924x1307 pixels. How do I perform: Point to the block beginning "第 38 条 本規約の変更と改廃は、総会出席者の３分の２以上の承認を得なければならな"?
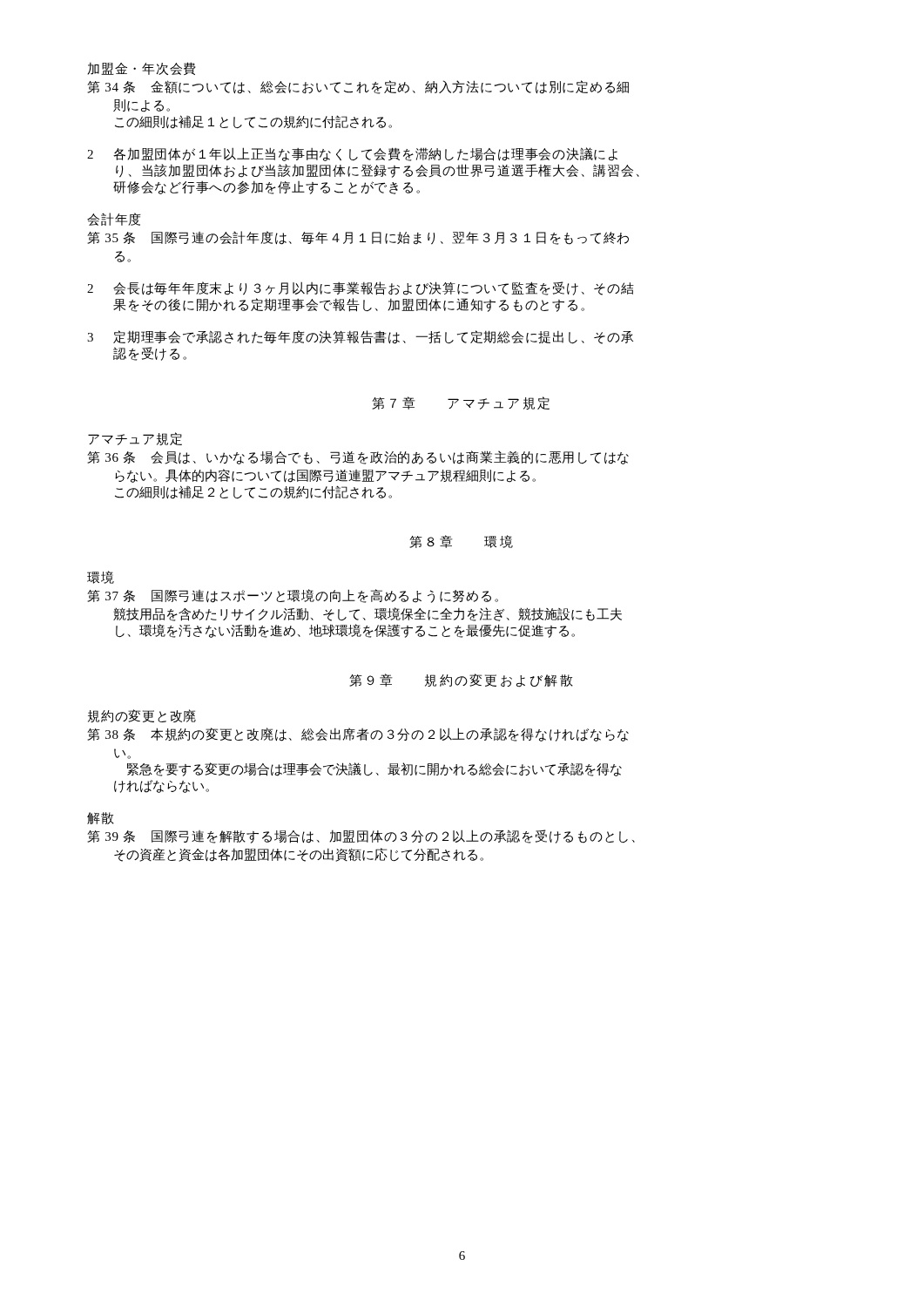[x=462, y=761]
